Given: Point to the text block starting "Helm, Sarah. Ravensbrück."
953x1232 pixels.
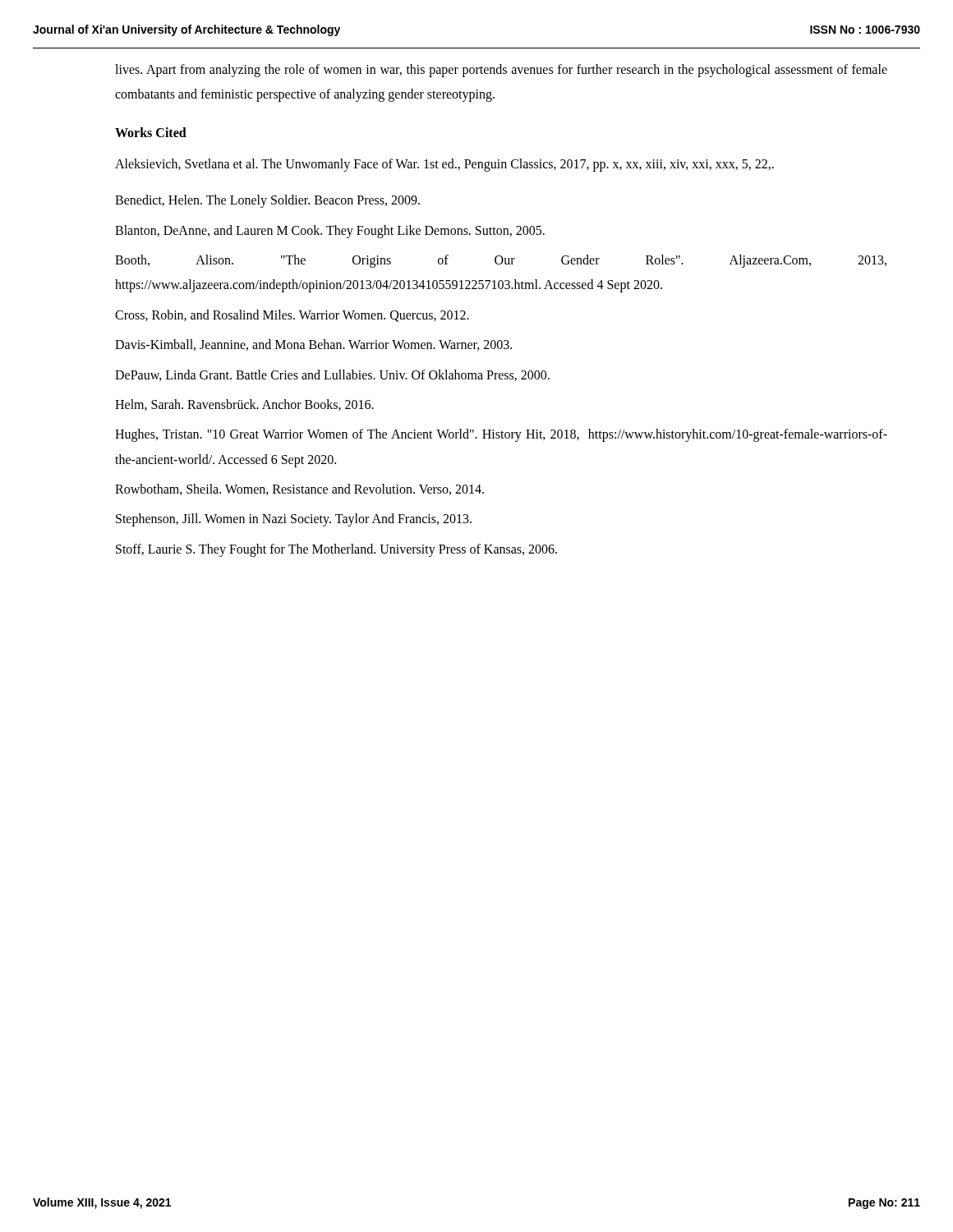Looking at the screenshot, I should pyautogui.click(x=245, y=404).
